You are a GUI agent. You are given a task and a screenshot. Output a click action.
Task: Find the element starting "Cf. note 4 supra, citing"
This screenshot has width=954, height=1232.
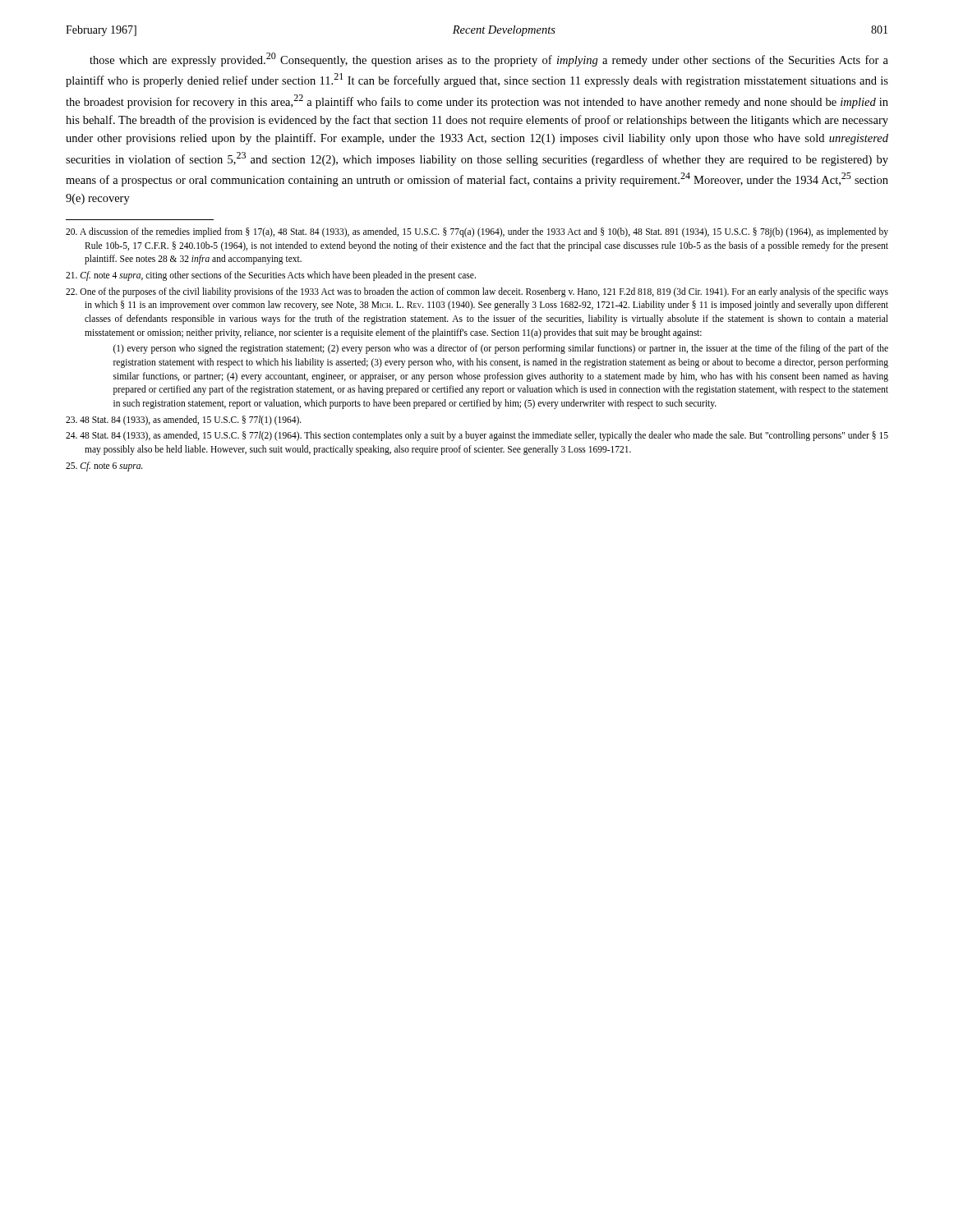(271, 275)
